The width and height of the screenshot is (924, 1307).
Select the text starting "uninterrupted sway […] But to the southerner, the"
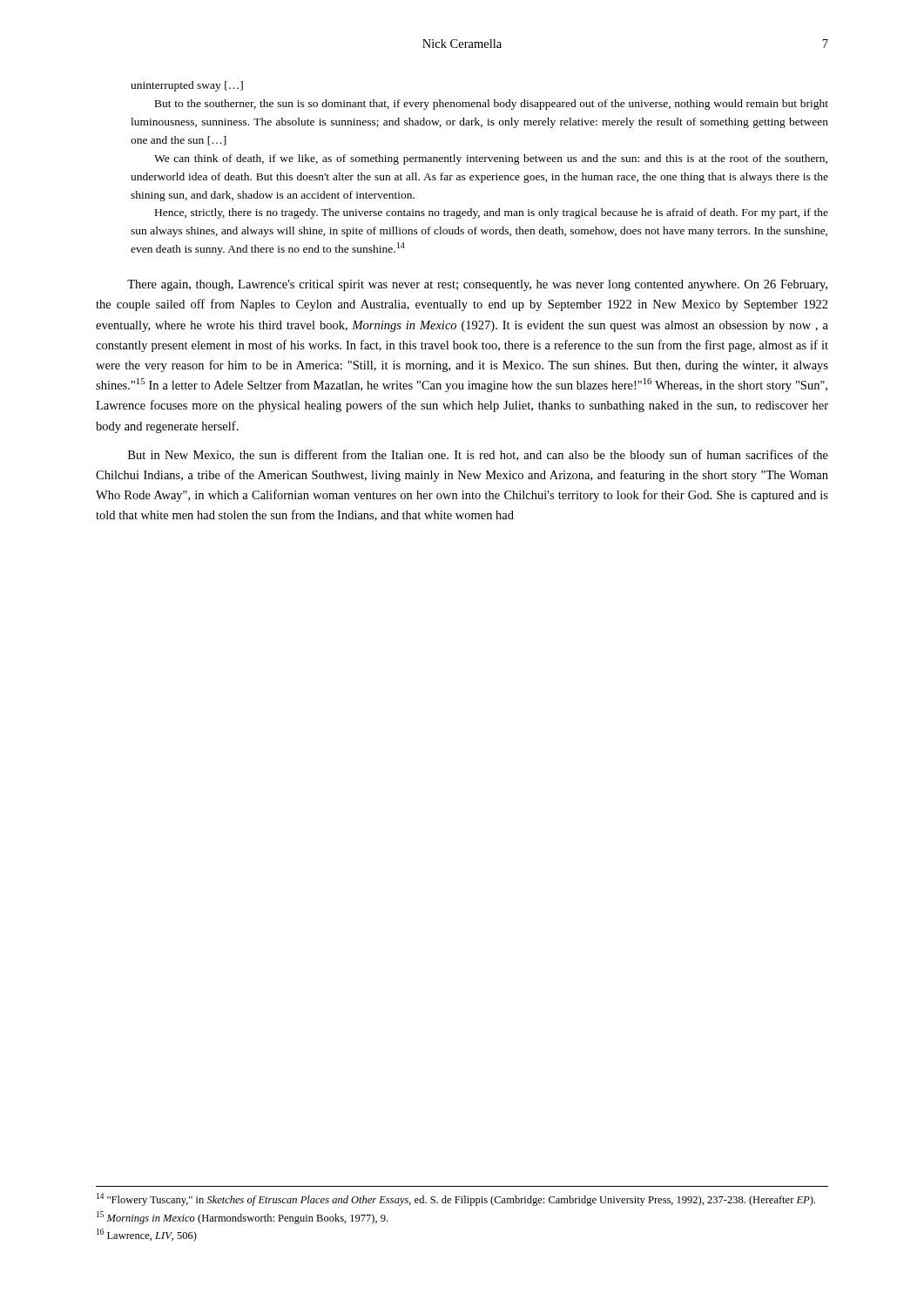coord(479,168)
